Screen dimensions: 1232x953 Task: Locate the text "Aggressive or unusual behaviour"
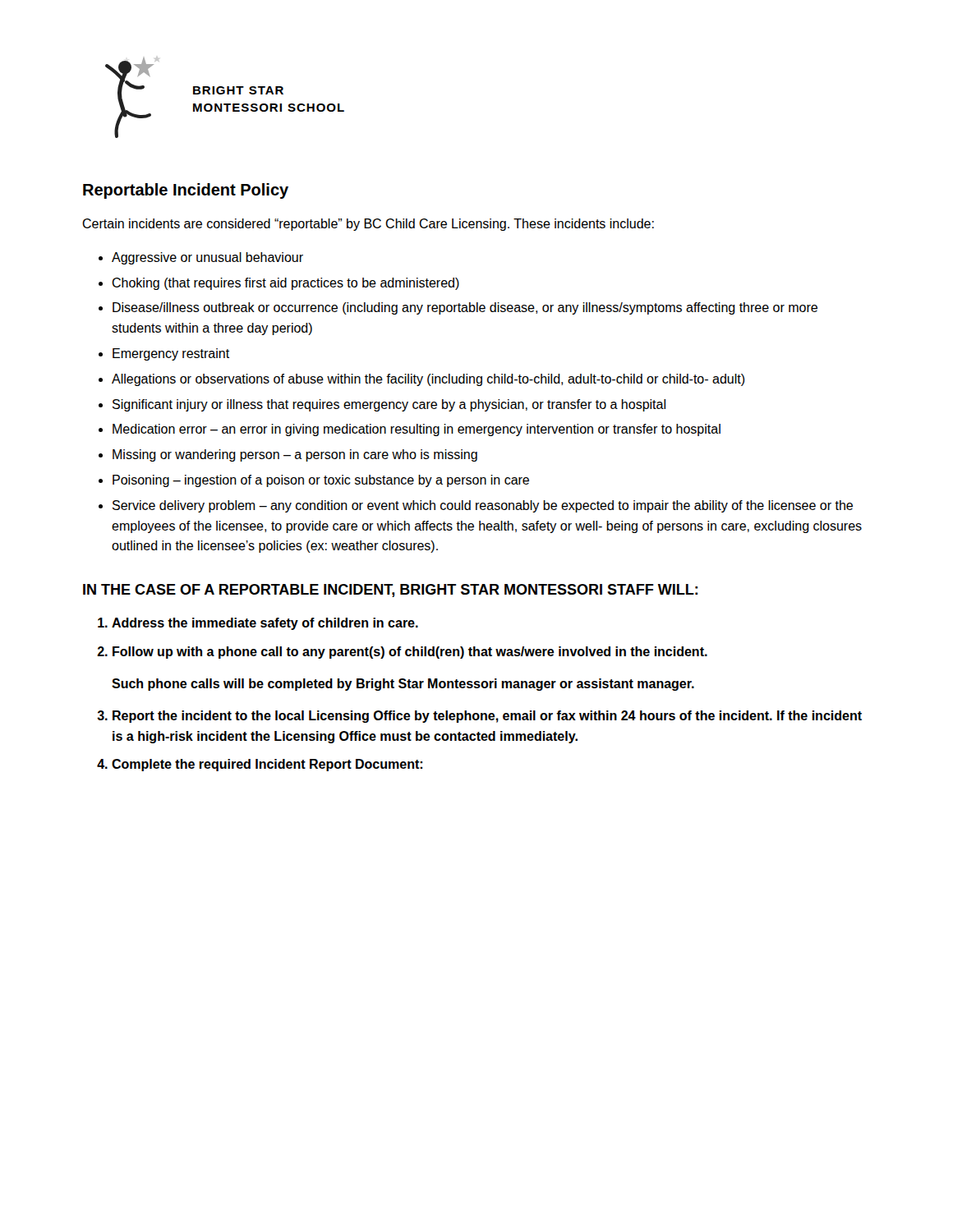pos(207,257)
